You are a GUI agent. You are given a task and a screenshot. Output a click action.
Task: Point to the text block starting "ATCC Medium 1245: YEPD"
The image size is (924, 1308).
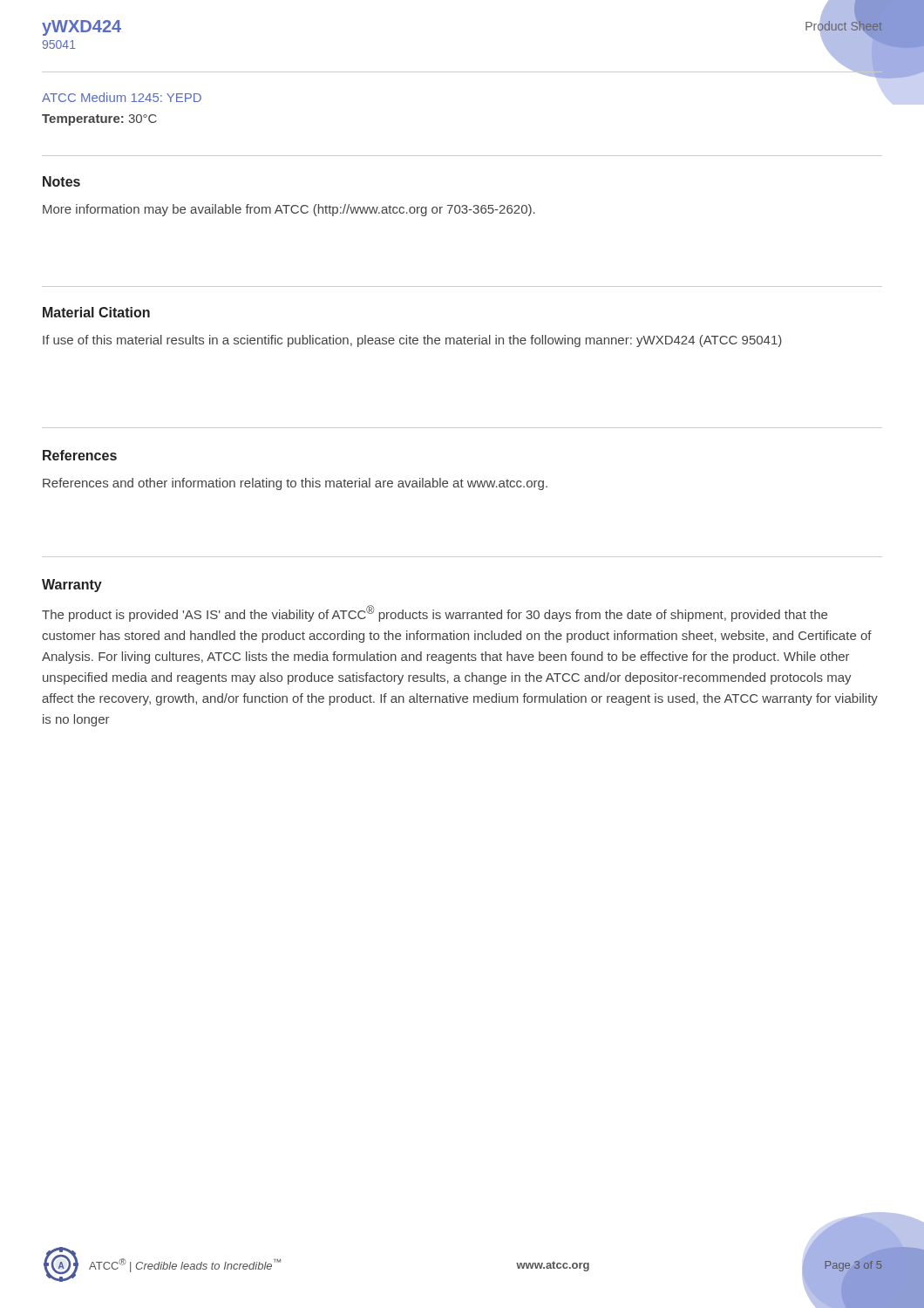pos(122,97)
